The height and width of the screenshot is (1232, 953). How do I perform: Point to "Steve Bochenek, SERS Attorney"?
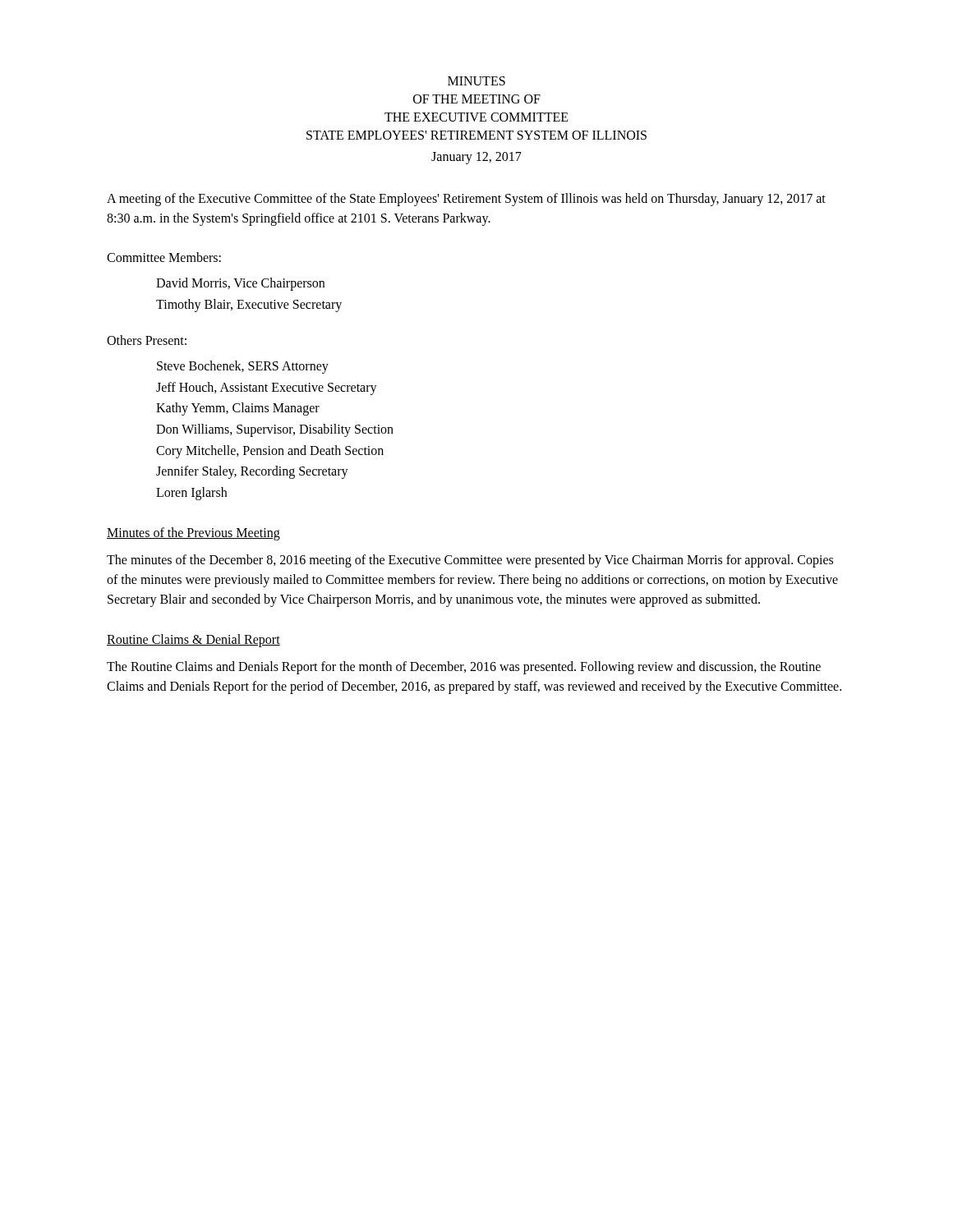[x=242, y=366]
